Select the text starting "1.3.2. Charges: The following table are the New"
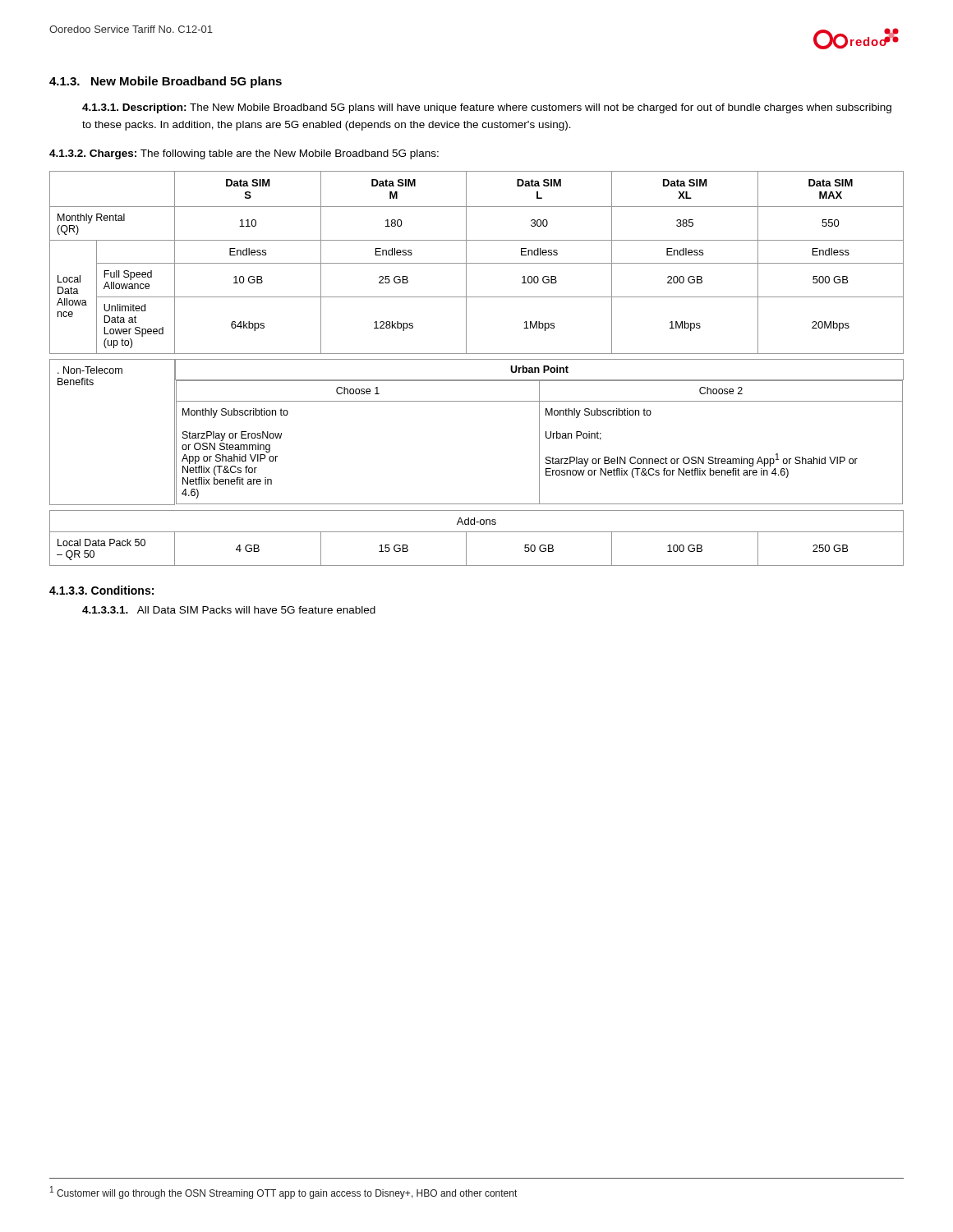Viewport: 953px width, 1232px height. tap(244, 153)
